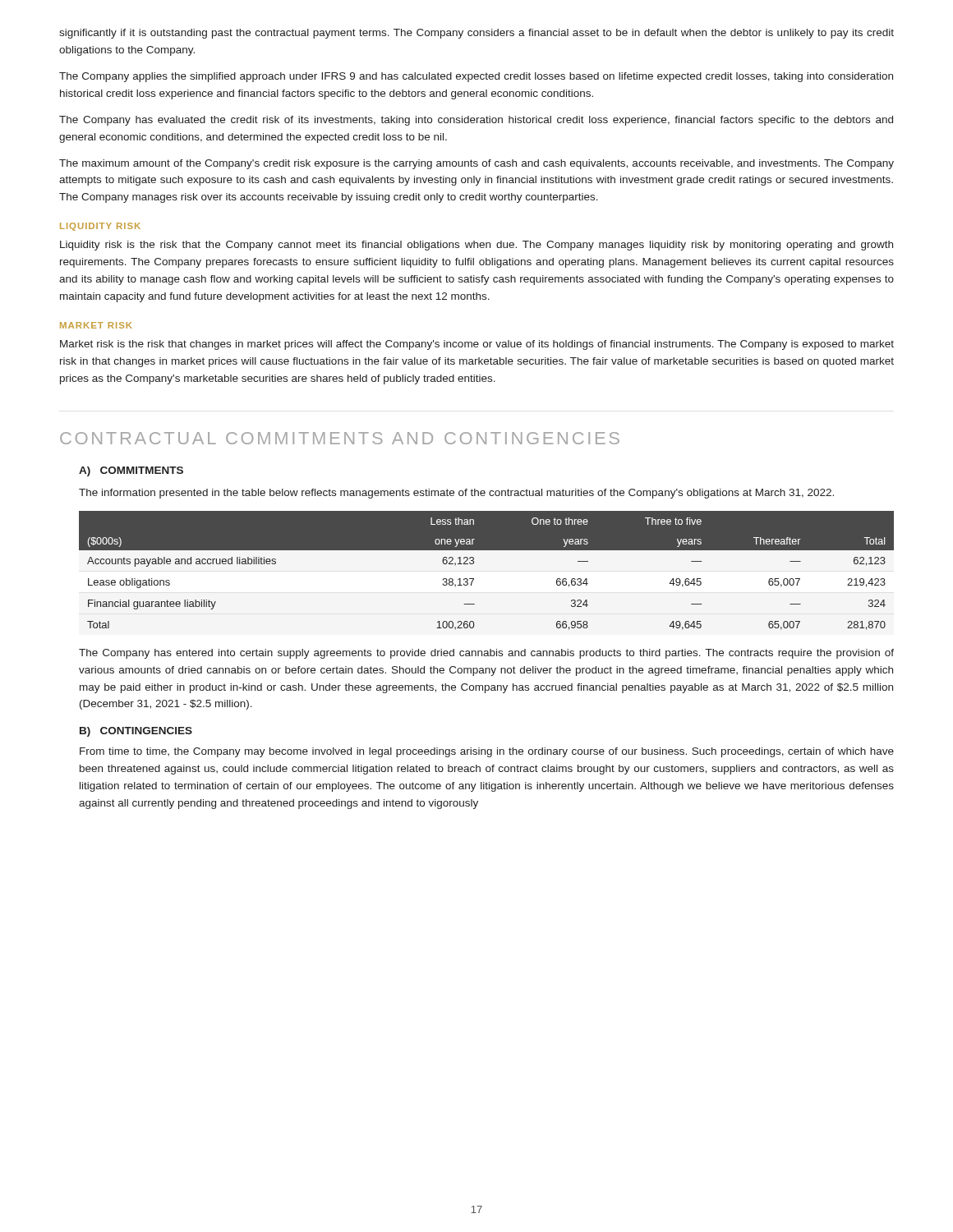This screenshot has width=953, height=1232.
Task: Point to the text starting "The maximum amount of the Company's"
Action: pyautogui.click(x=476, y=181)
